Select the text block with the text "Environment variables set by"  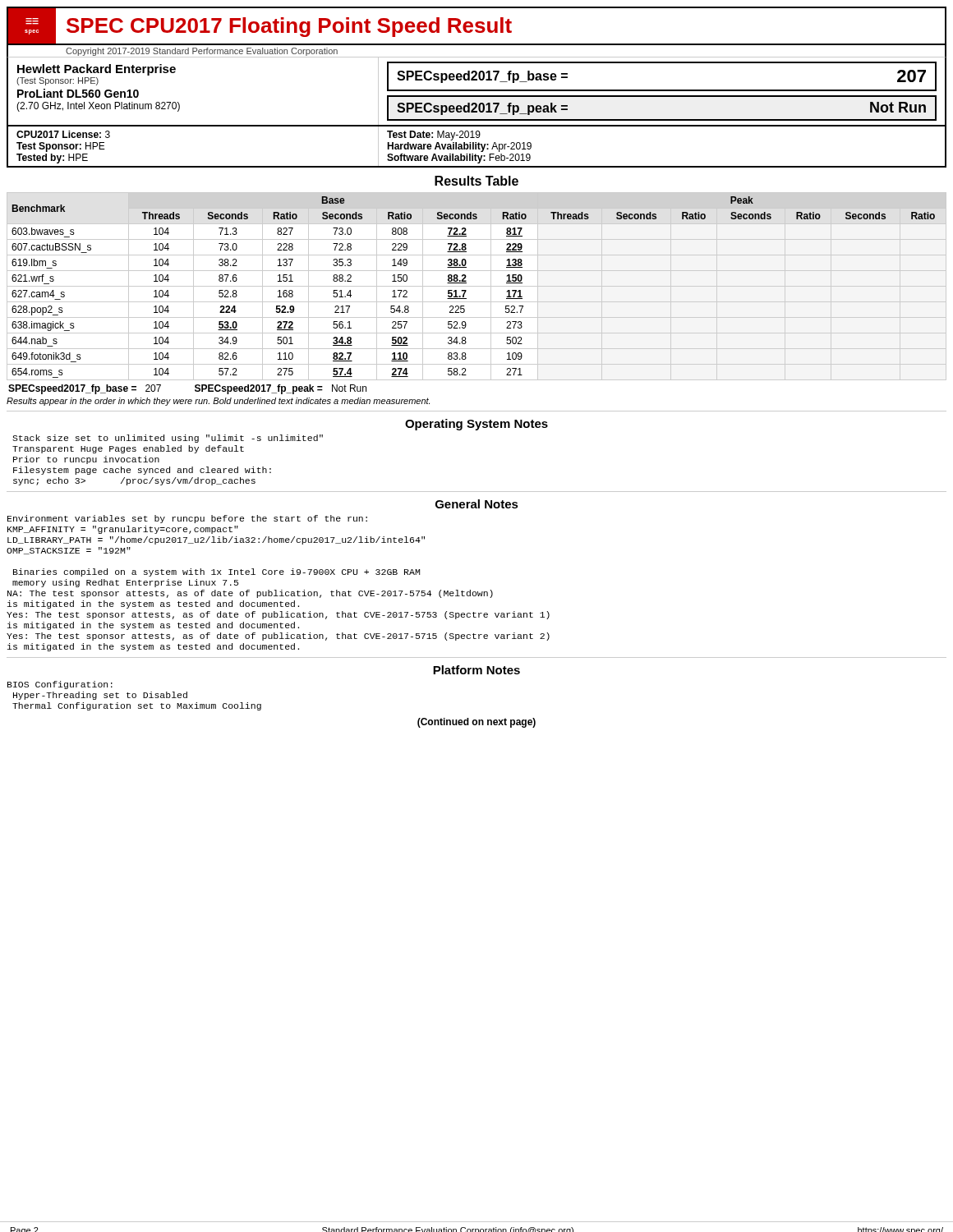[476, 583]
